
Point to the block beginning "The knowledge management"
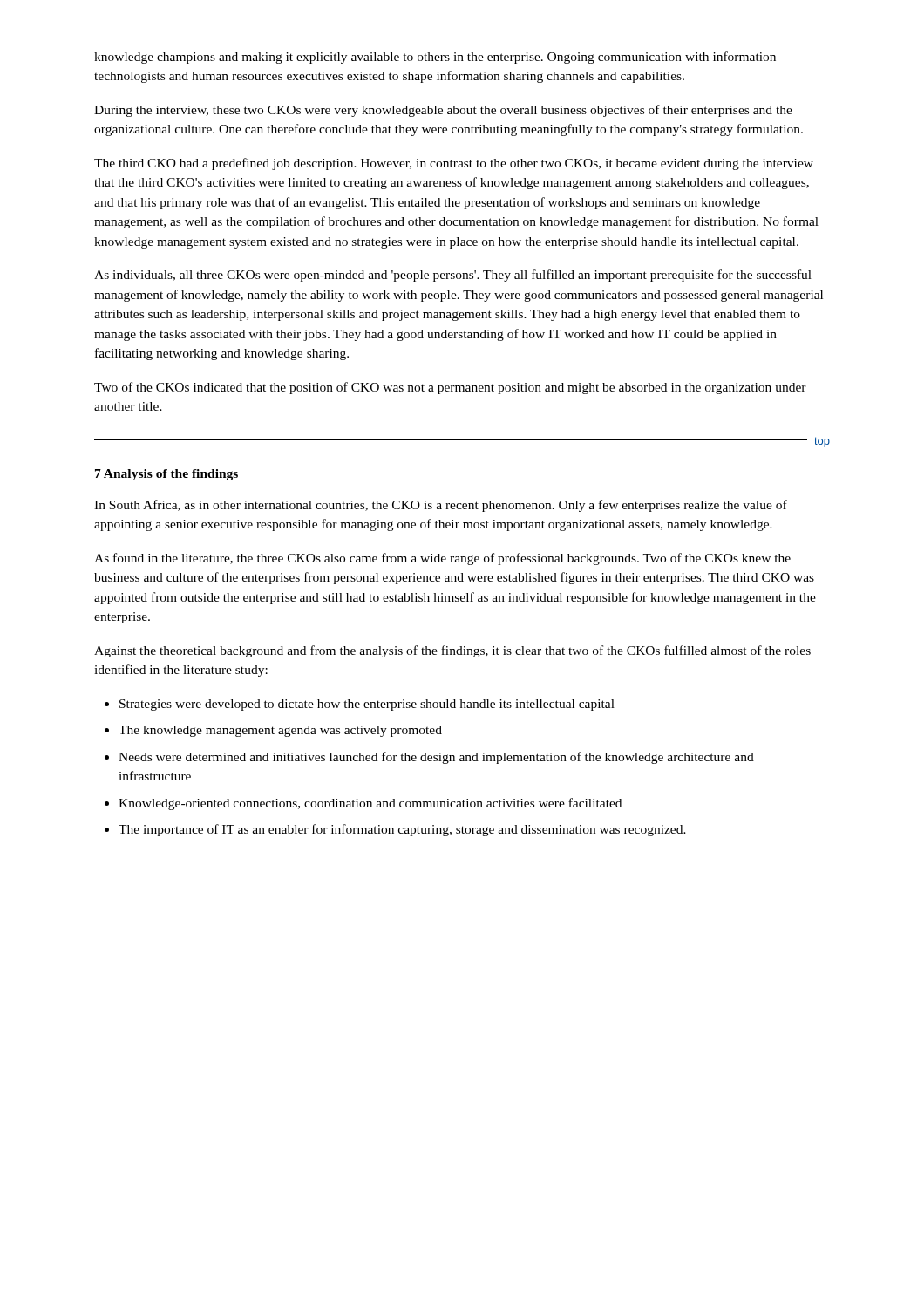coord(280,731)
